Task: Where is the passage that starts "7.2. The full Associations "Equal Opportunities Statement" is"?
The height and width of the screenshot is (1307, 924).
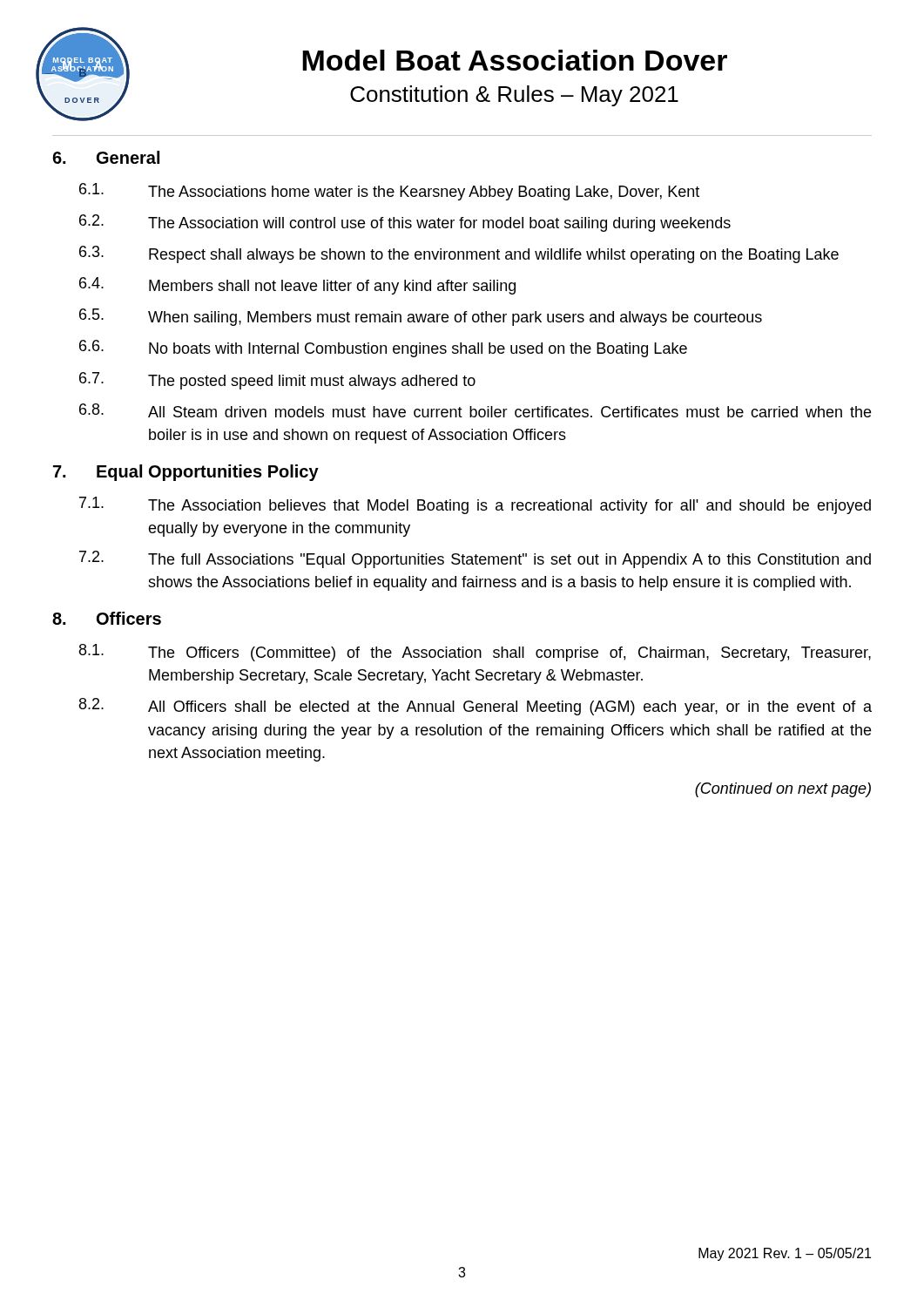Action: [x=475, y=571]
